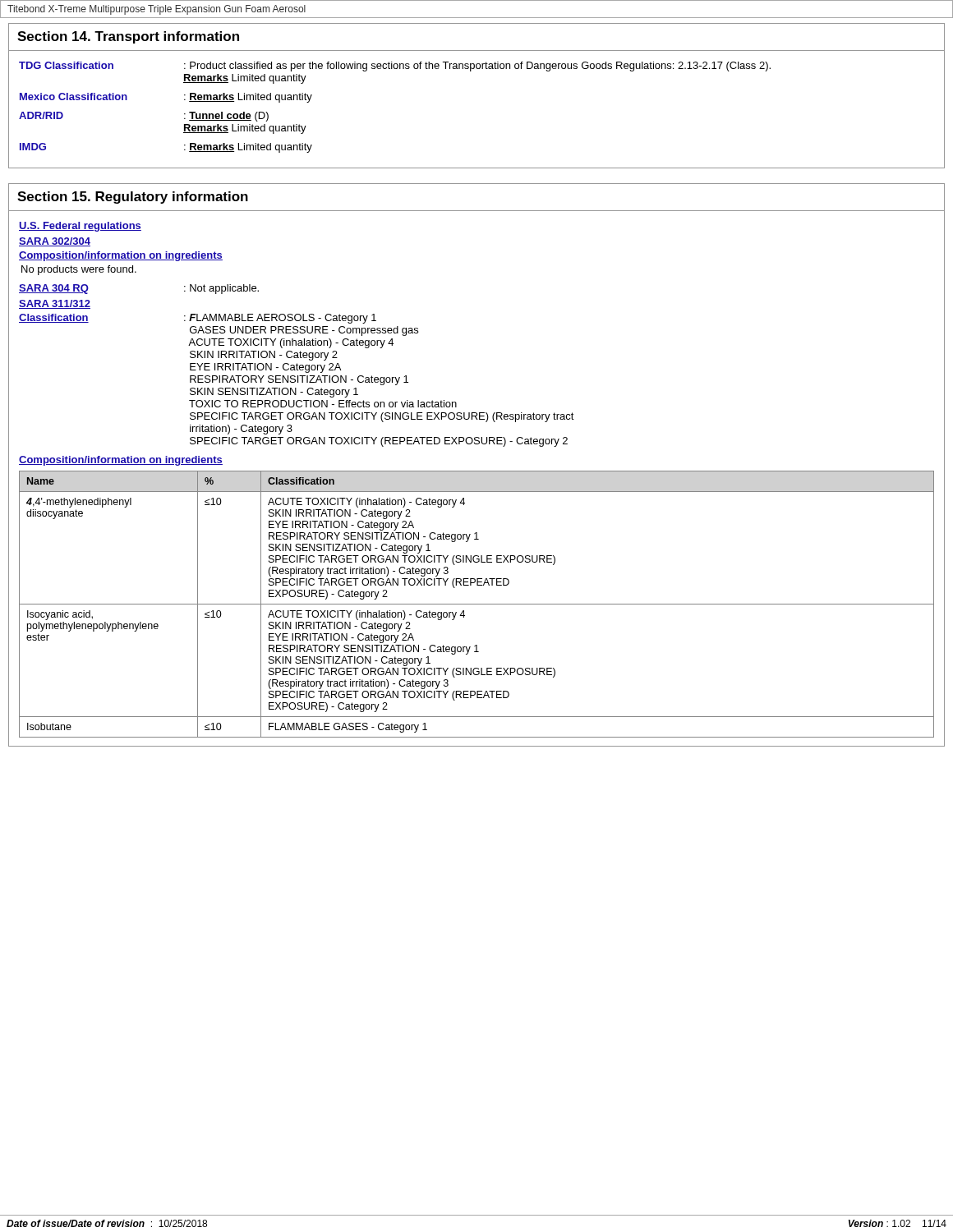Locate the text block that reads "TDG Classification : Product classified as per the"
The height and width of the screenshot is (1232, 953).
(476, 71)
